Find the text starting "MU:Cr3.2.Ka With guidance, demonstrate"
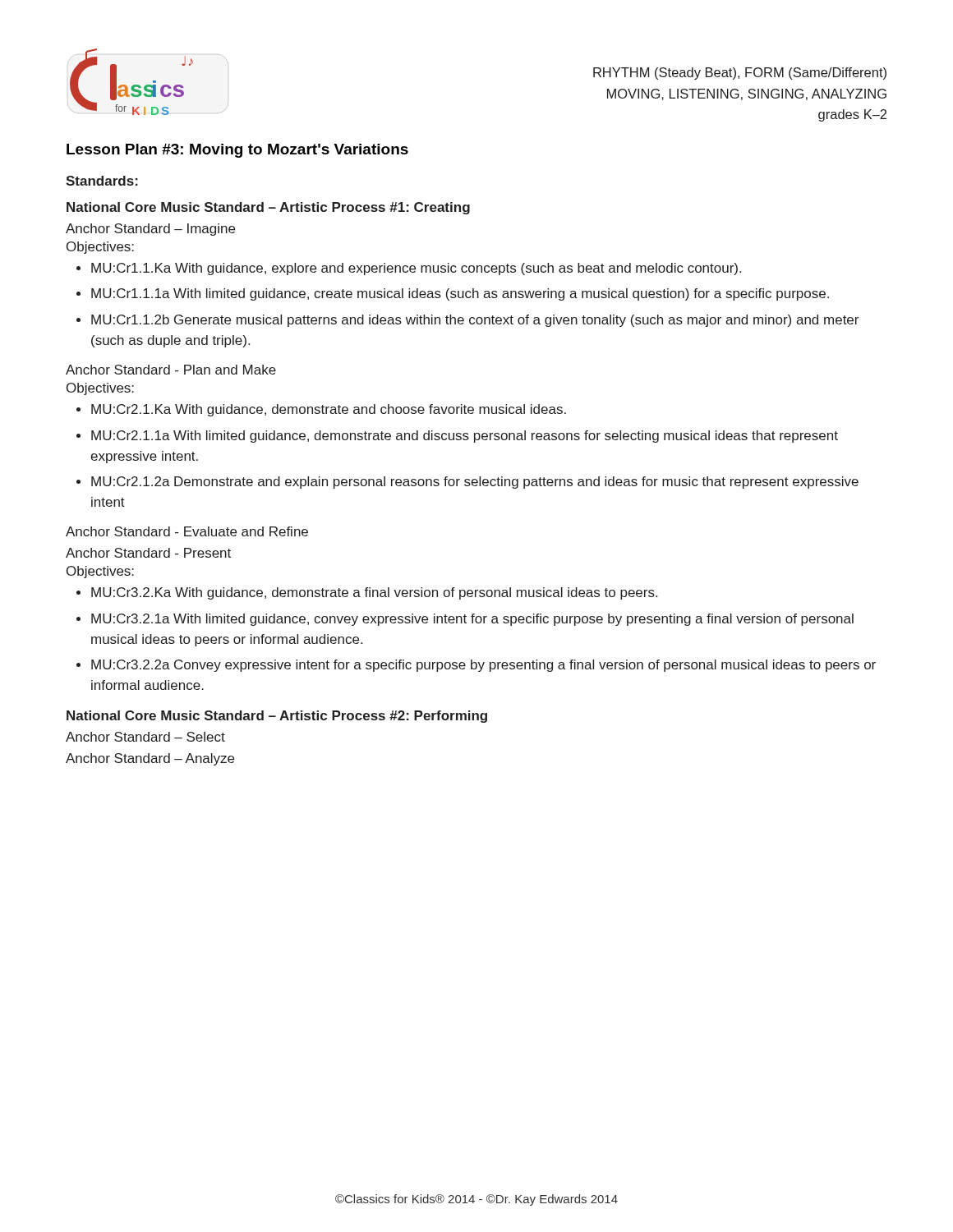953x1232 pixels. coord(374,593)
